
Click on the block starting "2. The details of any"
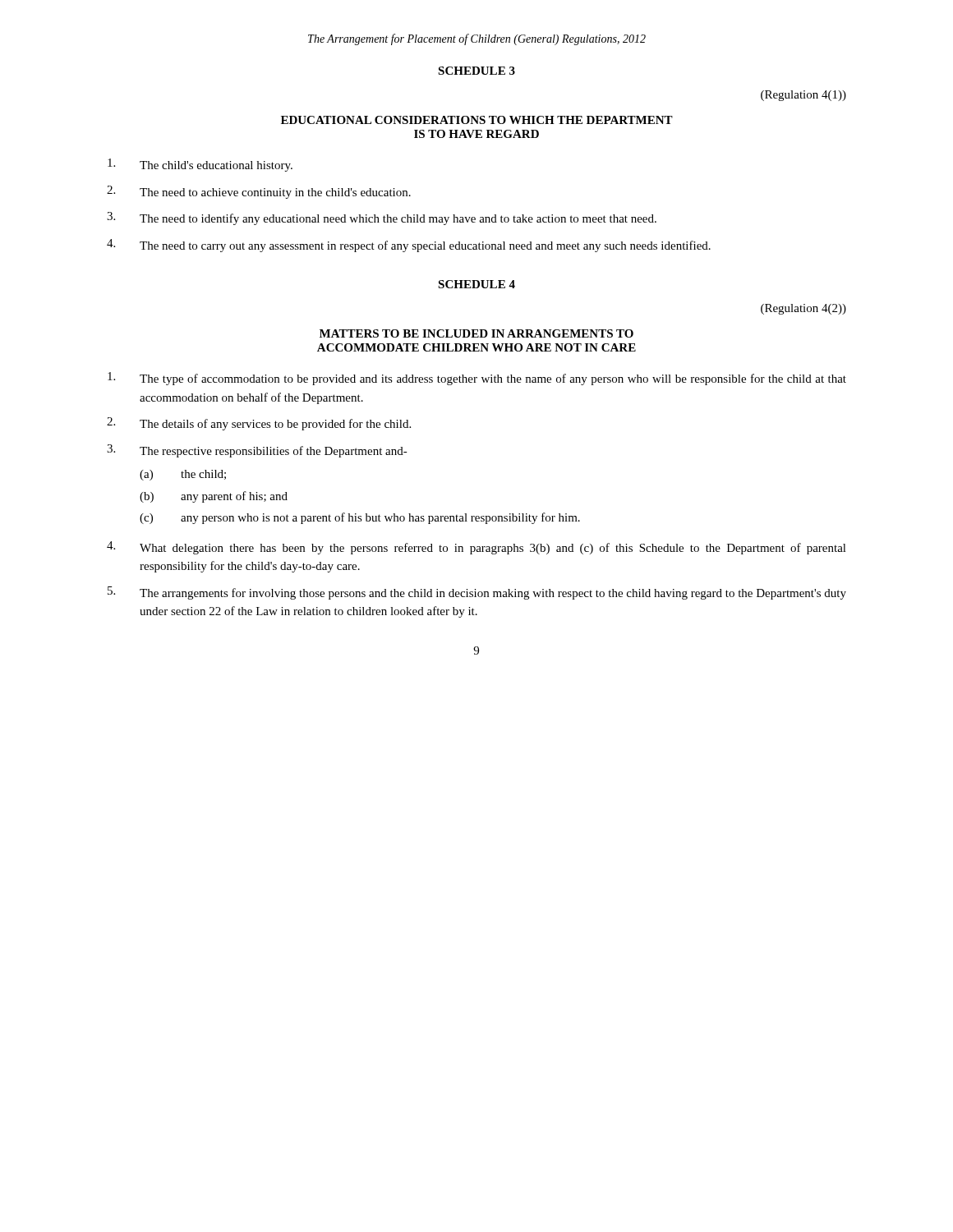point(259,424)
